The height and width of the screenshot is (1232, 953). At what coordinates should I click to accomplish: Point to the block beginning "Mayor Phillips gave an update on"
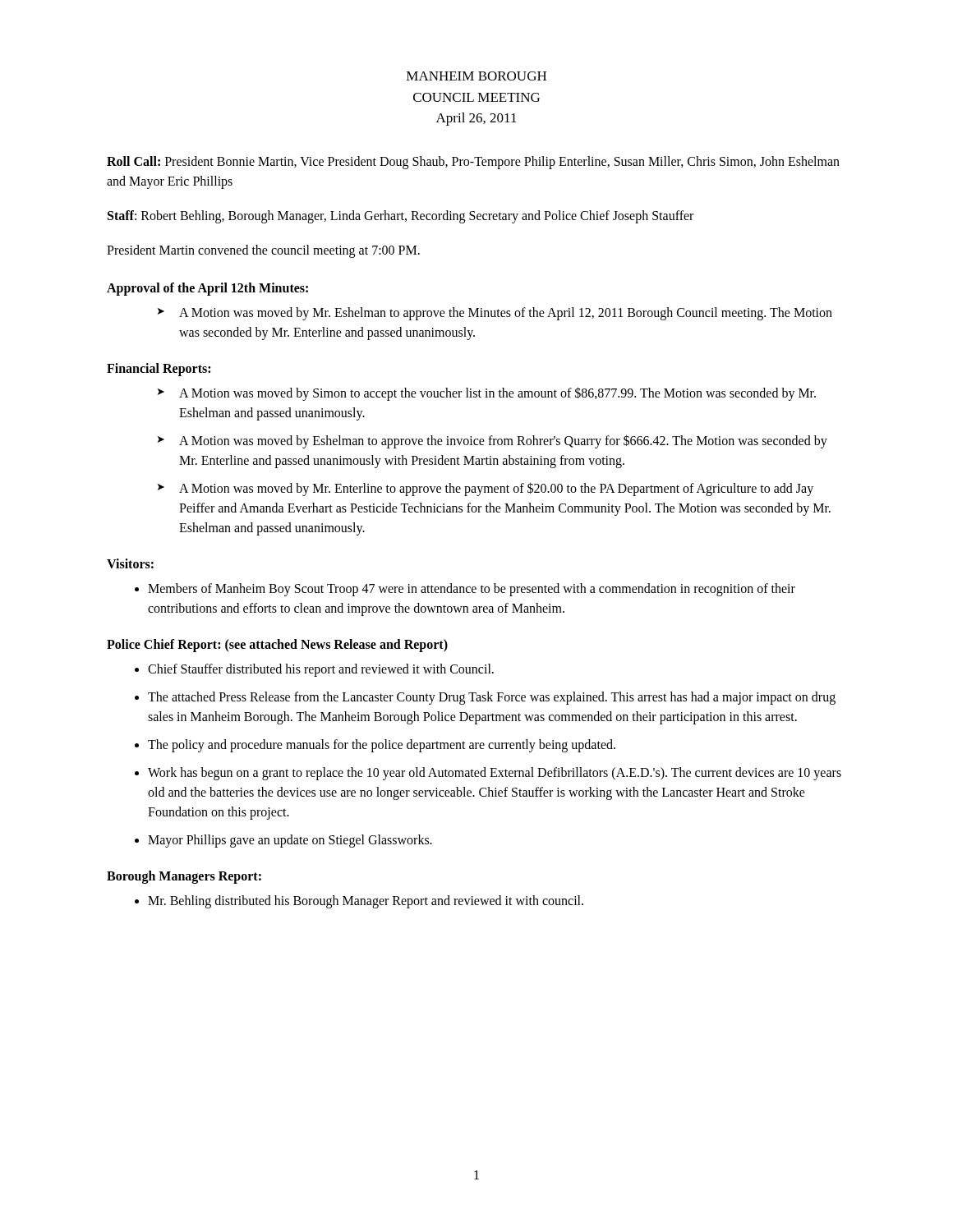click(290, 839)
